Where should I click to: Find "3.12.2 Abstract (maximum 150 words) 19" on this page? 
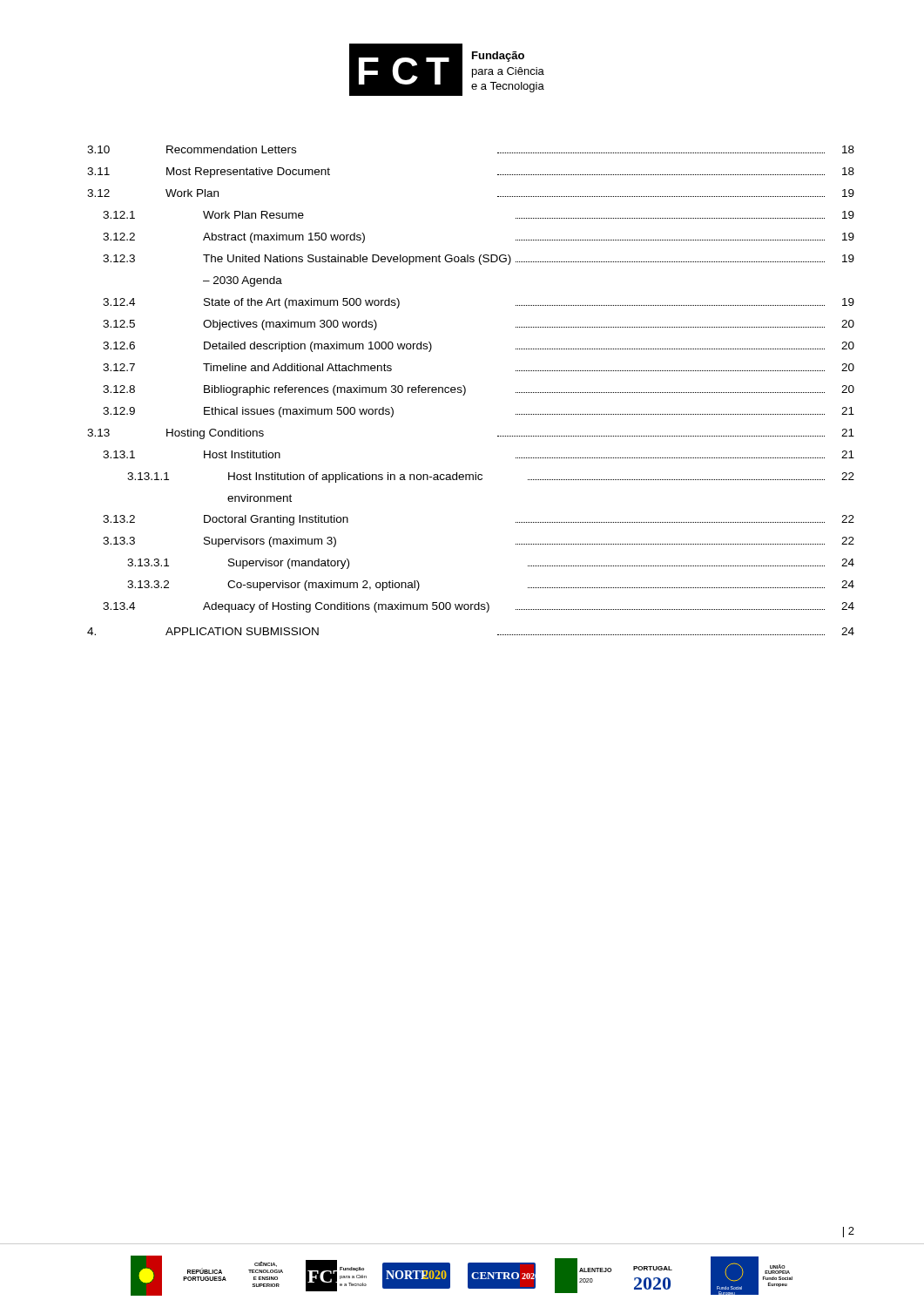pos(115,237)
